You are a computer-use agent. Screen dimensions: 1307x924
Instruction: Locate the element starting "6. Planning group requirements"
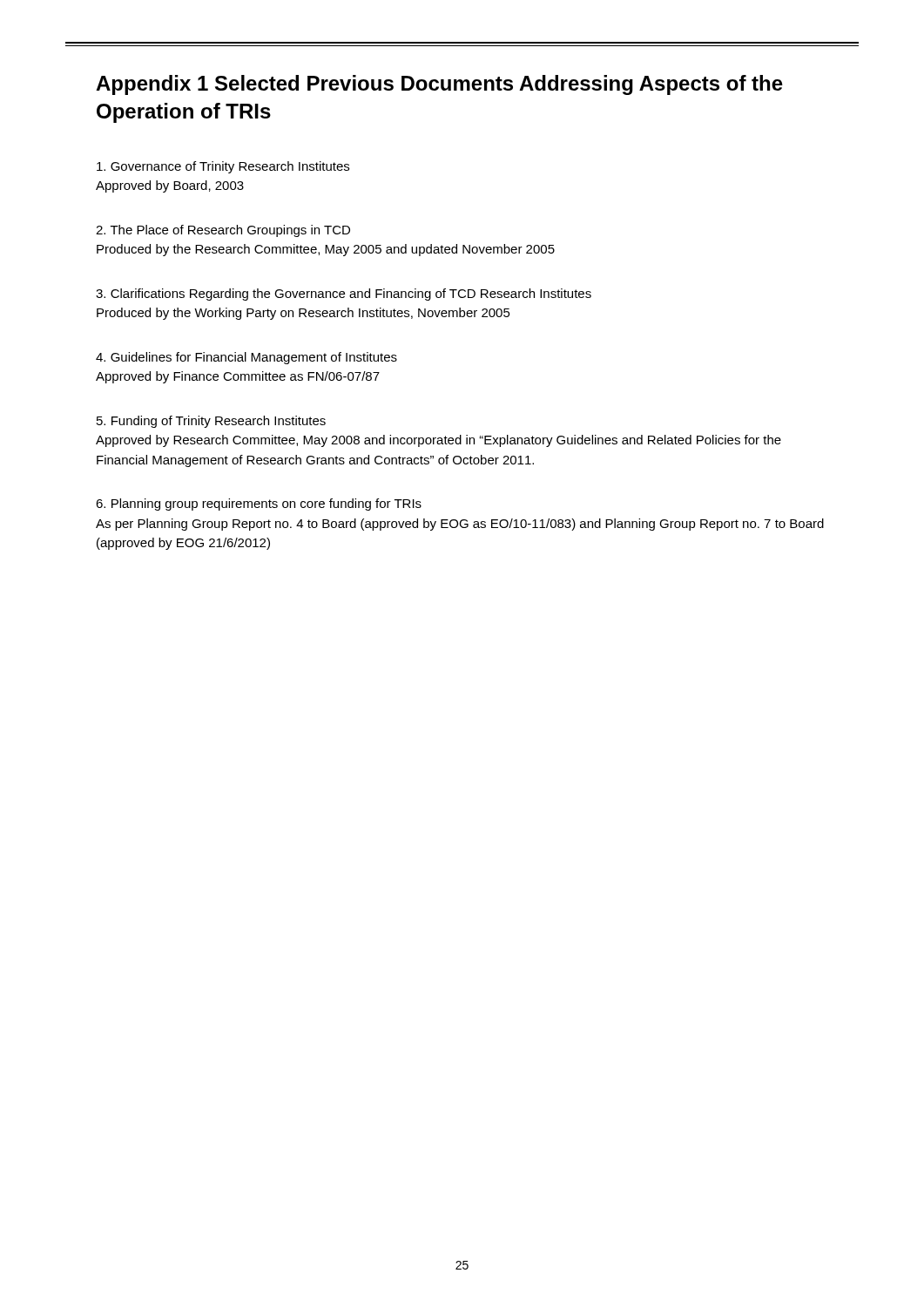point(462,524)
